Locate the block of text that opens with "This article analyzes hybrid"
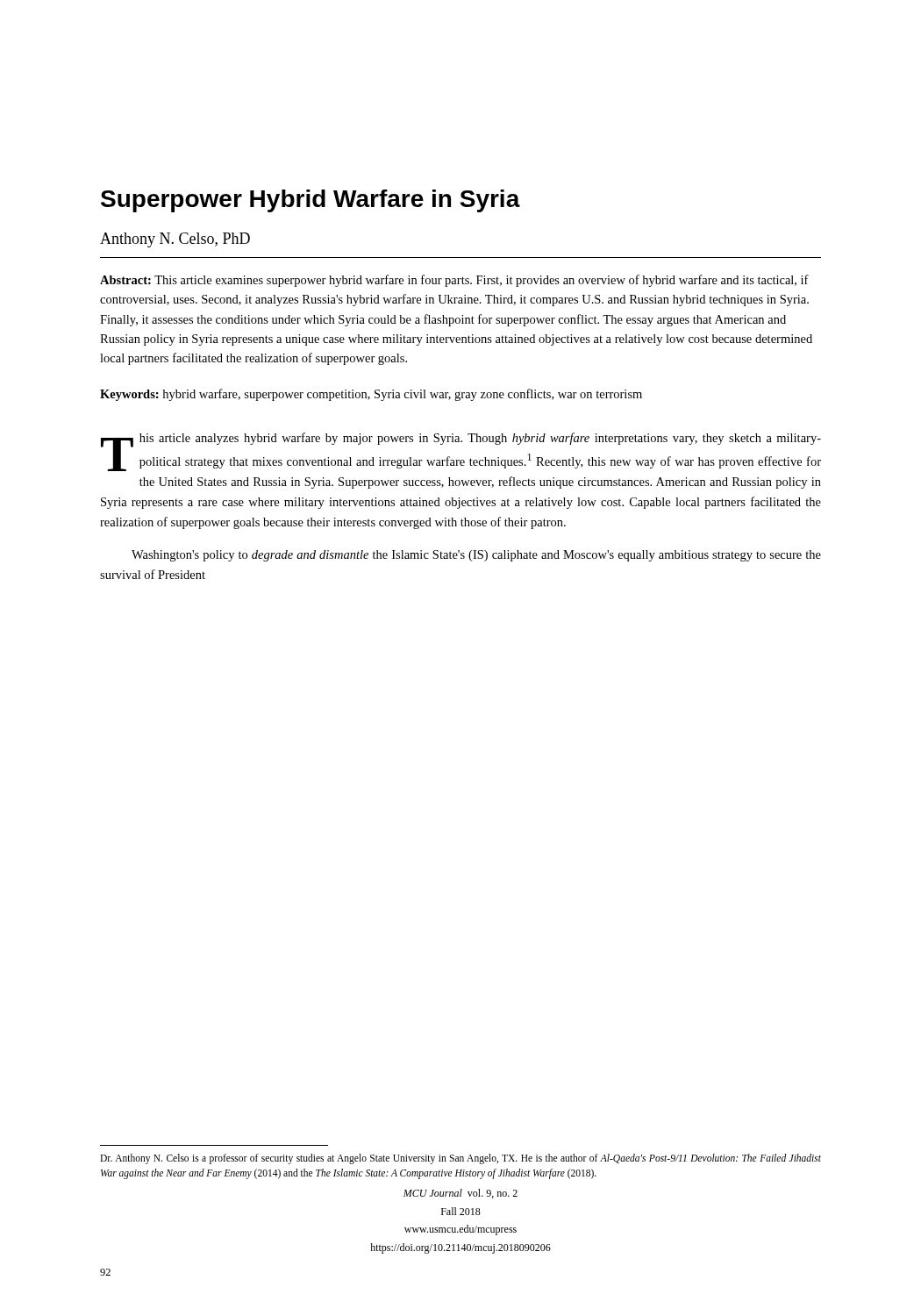The height and width of the screenshot is (1316, 921). 460,479
